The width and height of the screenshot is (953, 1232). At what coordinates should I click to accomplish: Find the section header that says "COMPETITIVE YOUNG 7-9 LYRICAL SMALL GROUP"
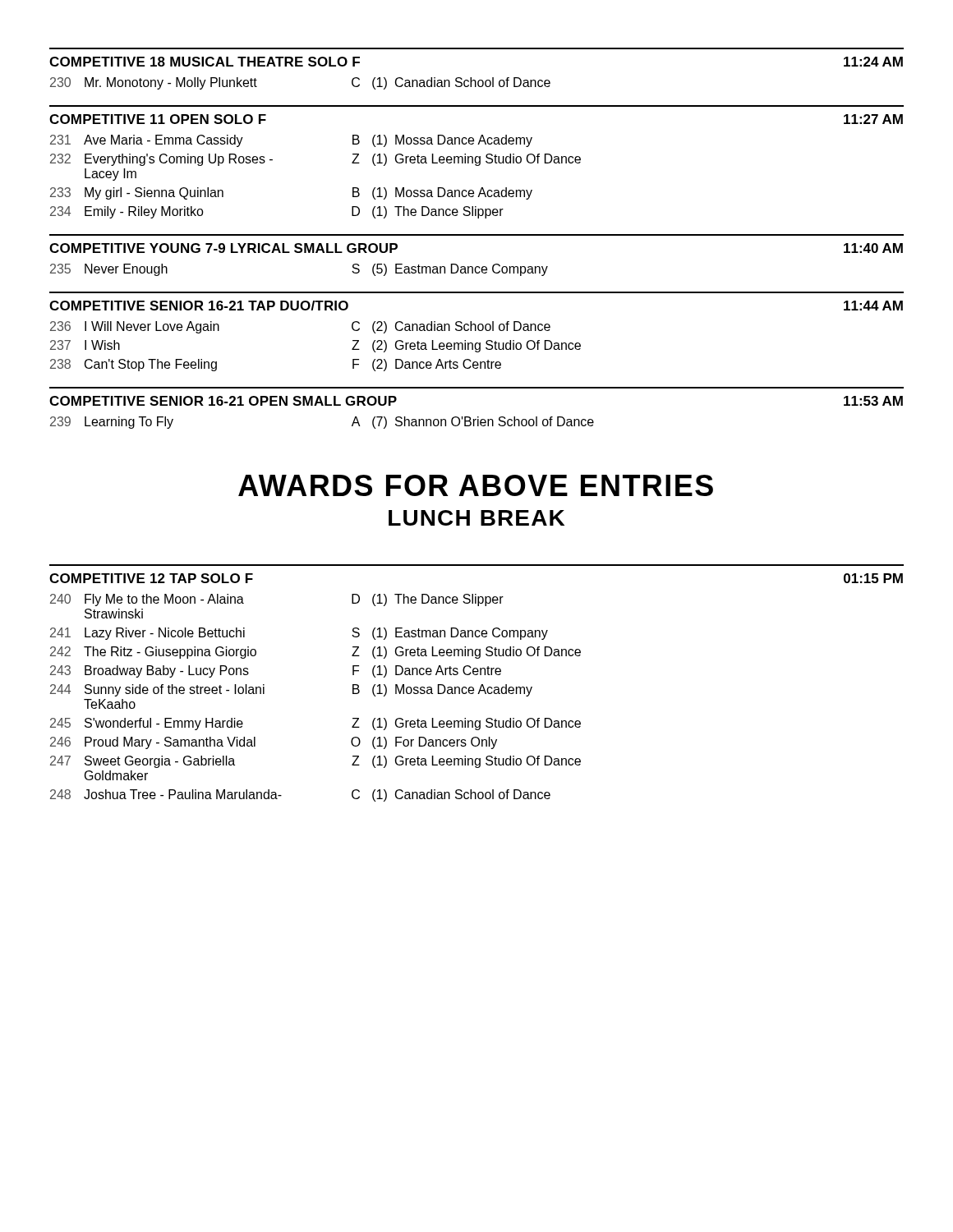click(x=221, y=248)
